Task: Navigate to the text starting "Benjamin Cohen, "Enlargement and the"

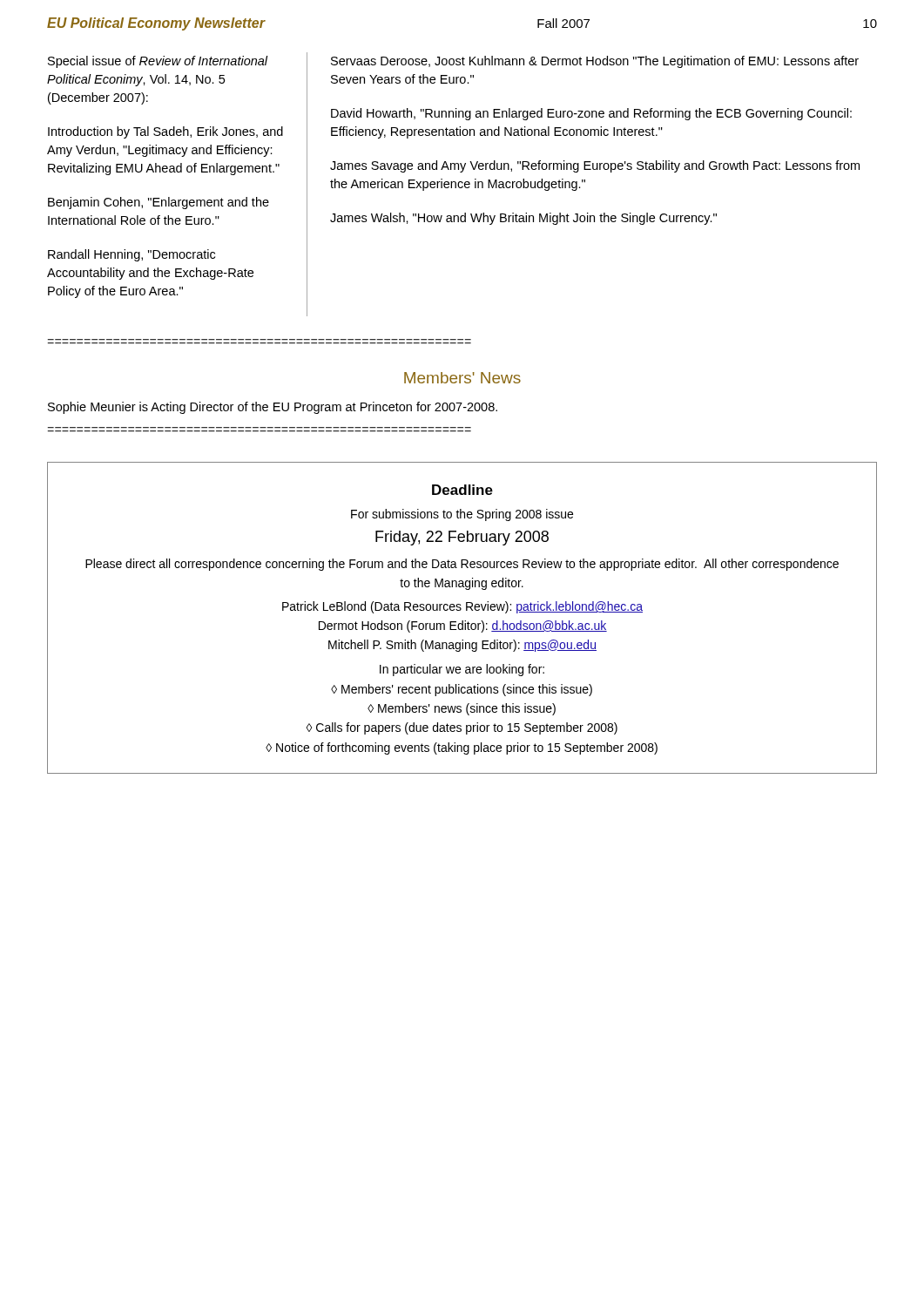Action: [x=158, y=211]
